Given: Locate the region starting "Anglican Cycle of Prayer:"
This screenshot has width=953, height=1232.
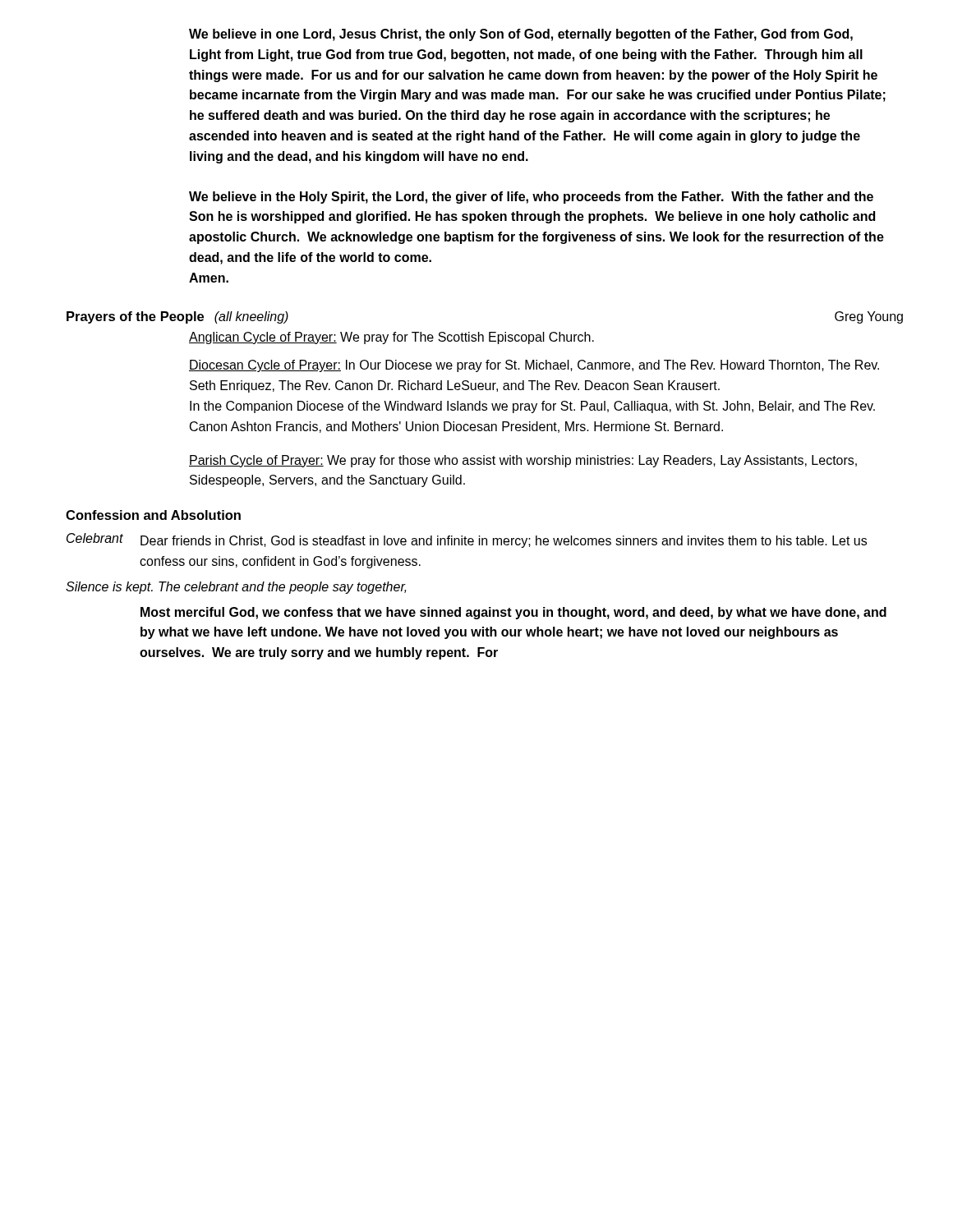Looking at the screenshot, I should click(538, 409).
